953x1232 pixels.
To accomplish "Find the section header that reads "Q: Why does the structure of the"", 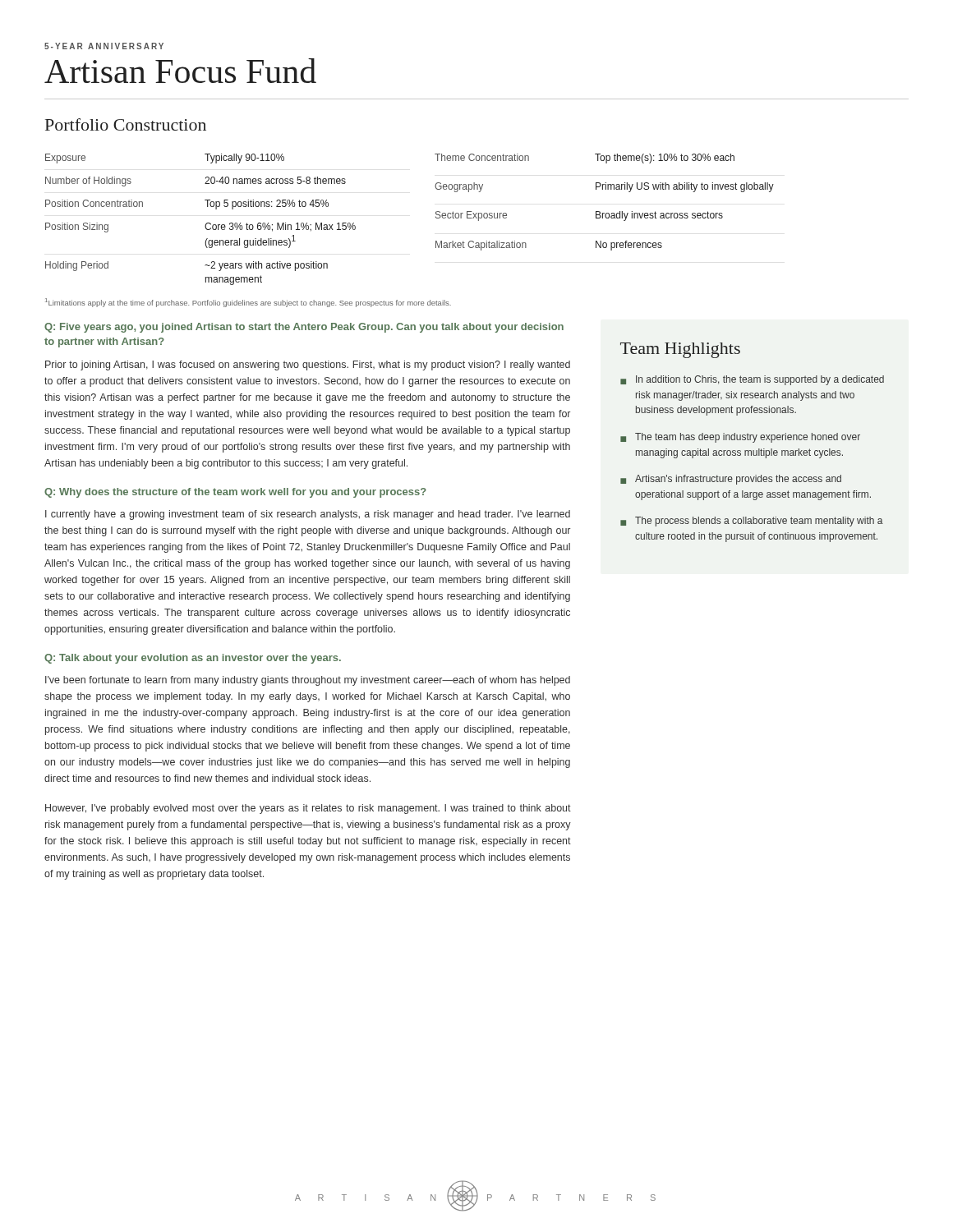I will (307, 492).
